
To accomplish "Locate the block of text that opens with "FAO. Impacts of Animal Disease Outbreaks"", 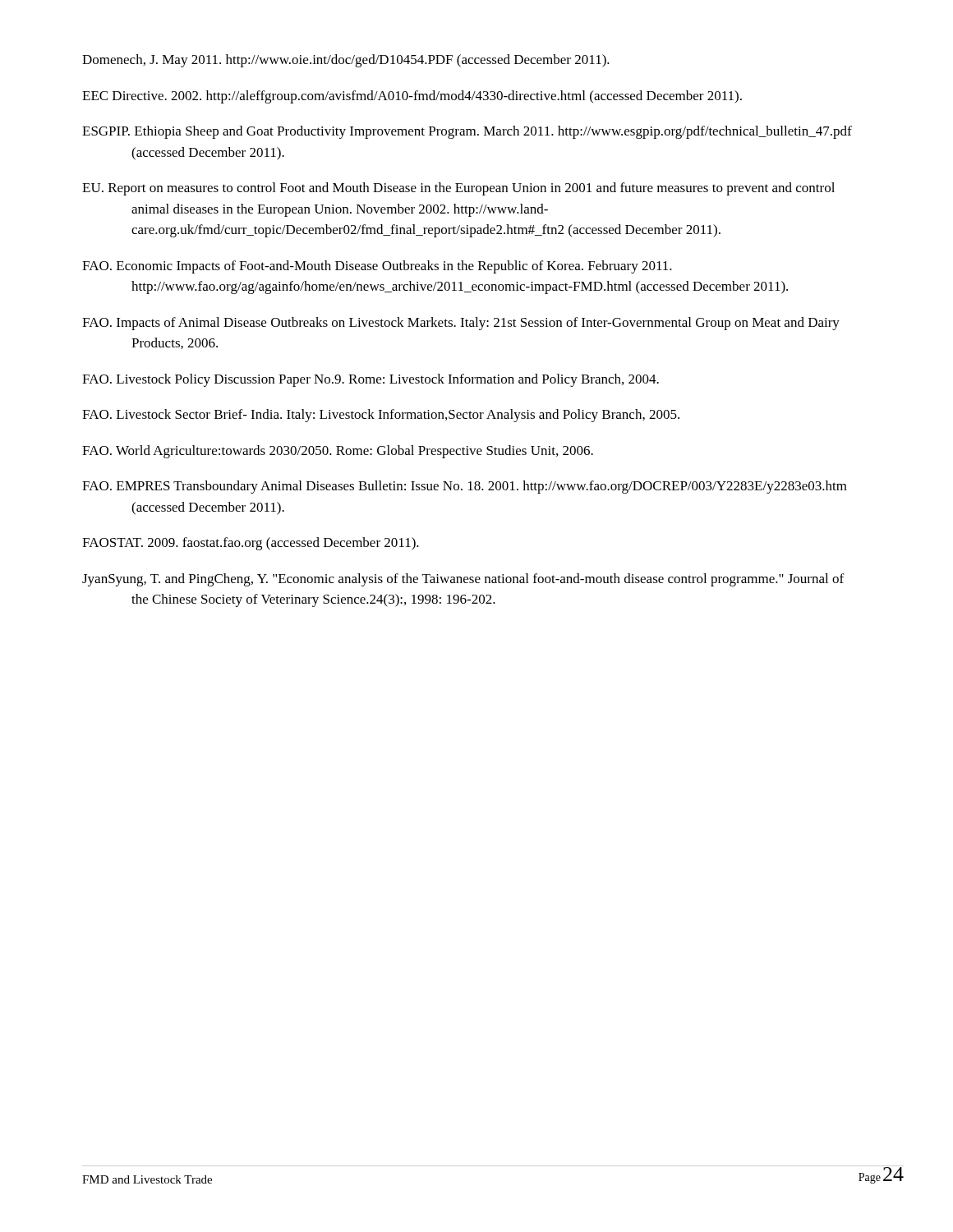I will click(461, 332).
